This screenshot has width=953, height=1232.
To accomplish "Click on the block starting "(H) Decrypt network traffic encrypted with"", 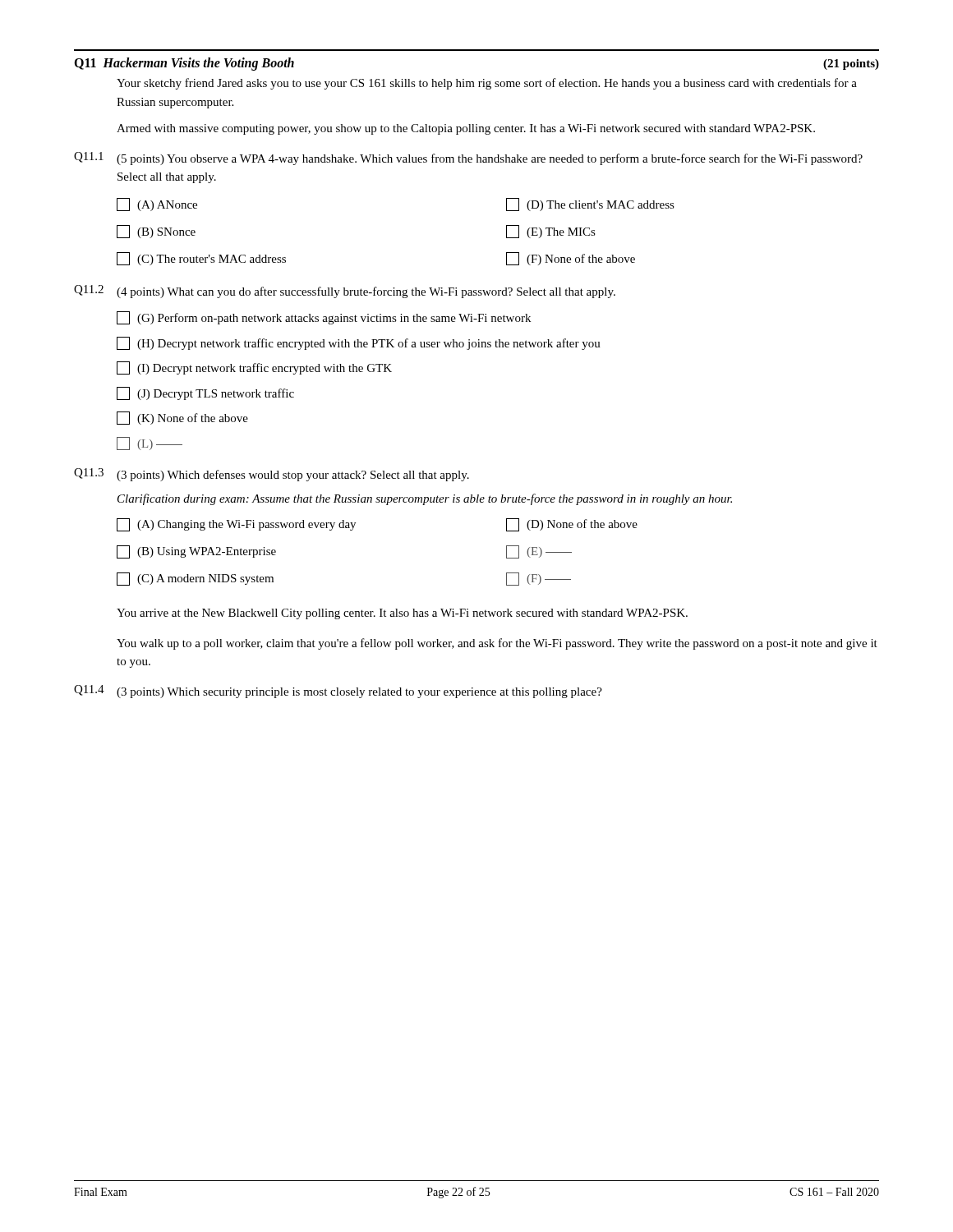I will [x=358, y=343].
